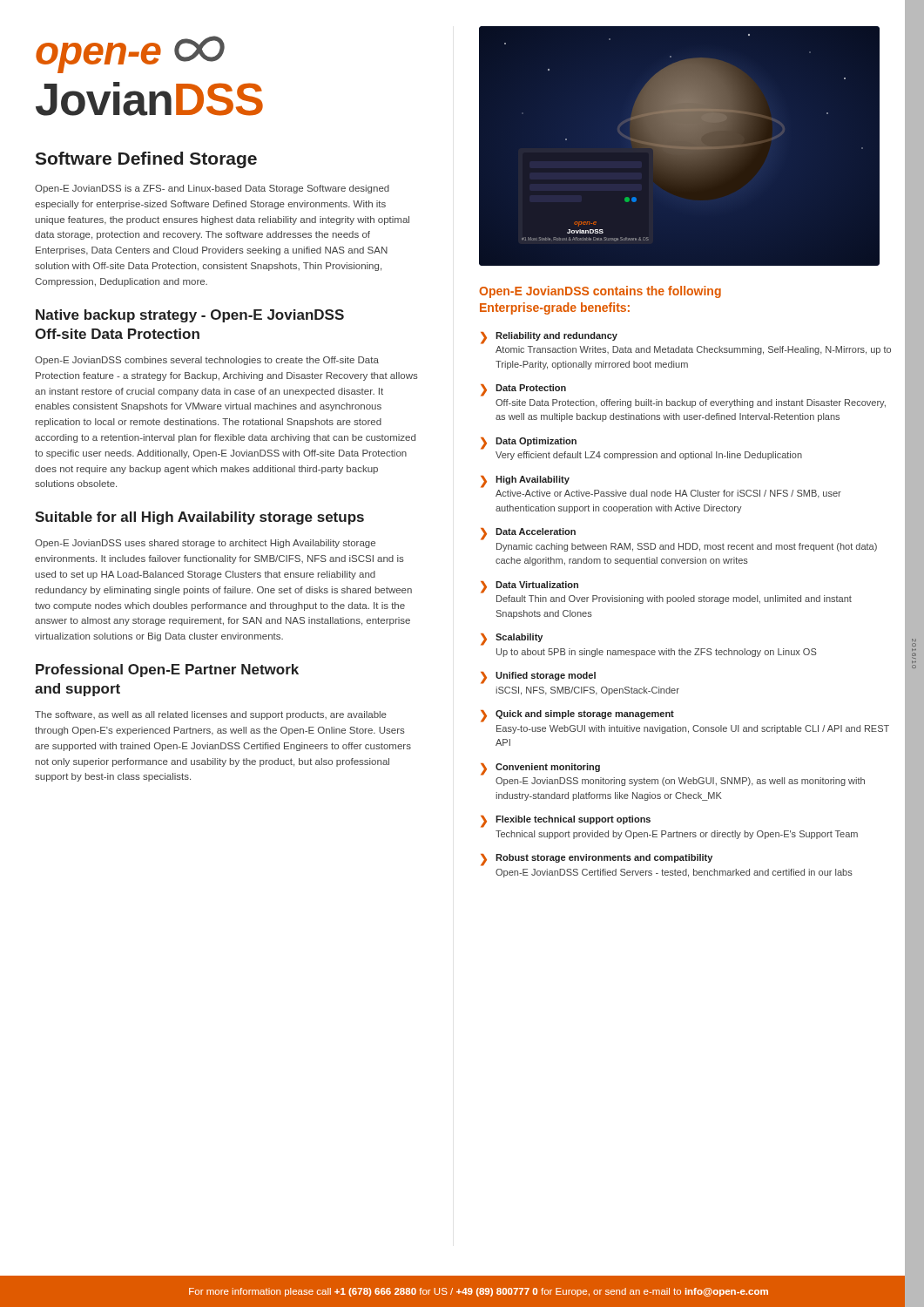Find the passage starting "Open-E JovianDSS is a"
924x1307 pixels.
pyautogui.click(x=222, y=235)
